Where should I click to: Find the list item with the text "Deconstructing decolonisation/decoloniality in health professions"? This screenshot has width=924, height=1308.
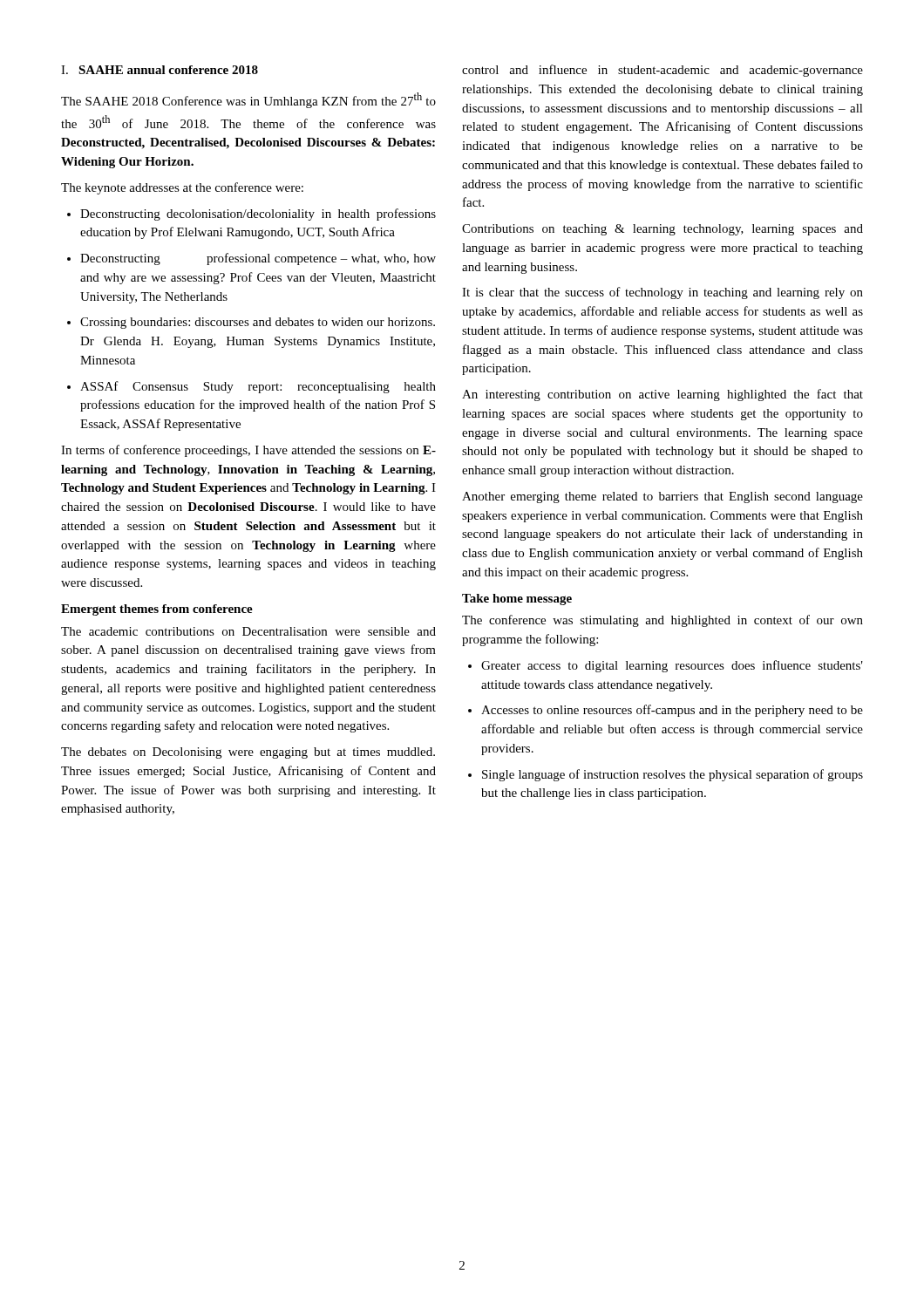coord(248,223)
